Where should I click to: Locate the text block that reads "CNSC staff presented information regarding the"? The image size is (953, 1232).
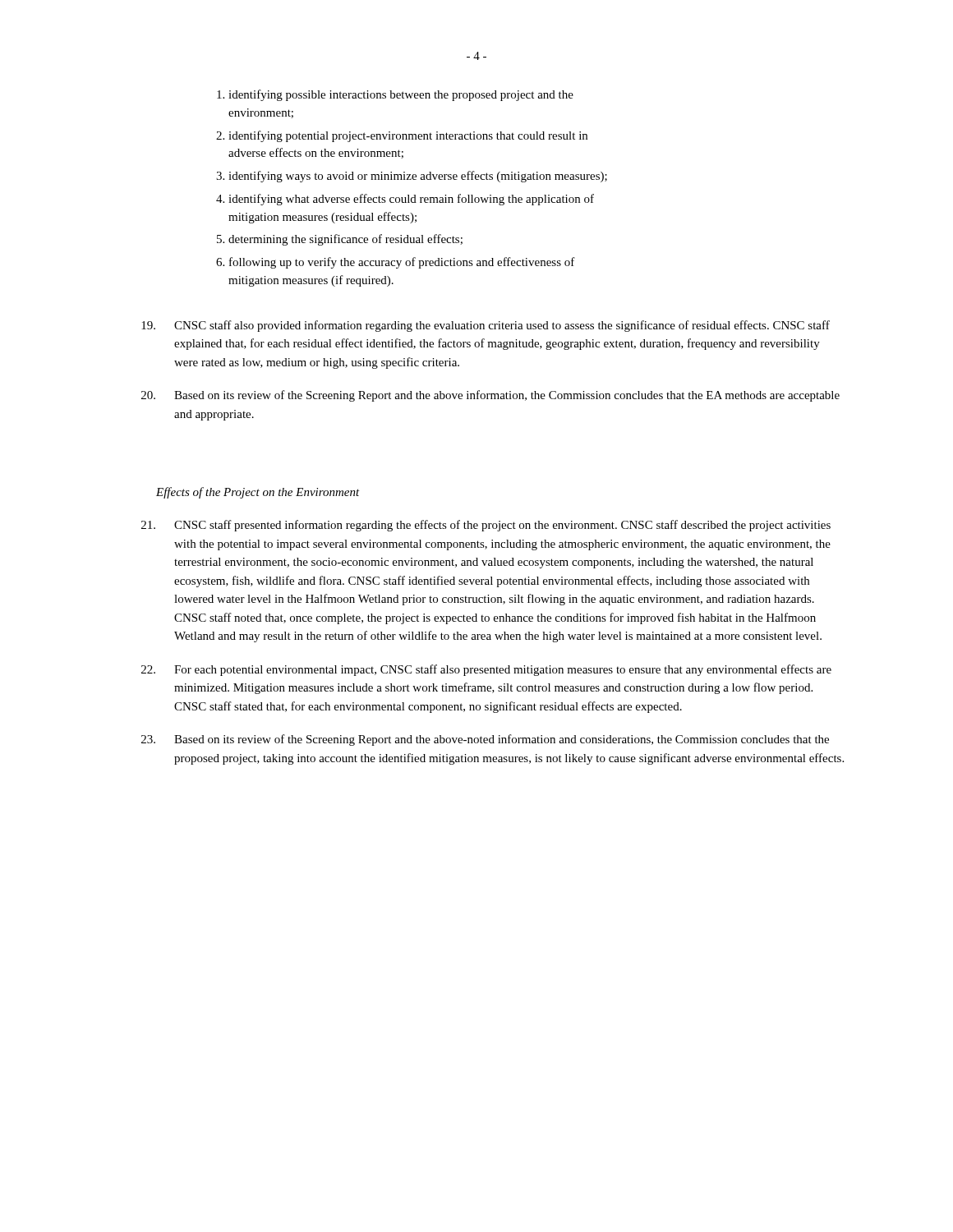coord(476,581)
